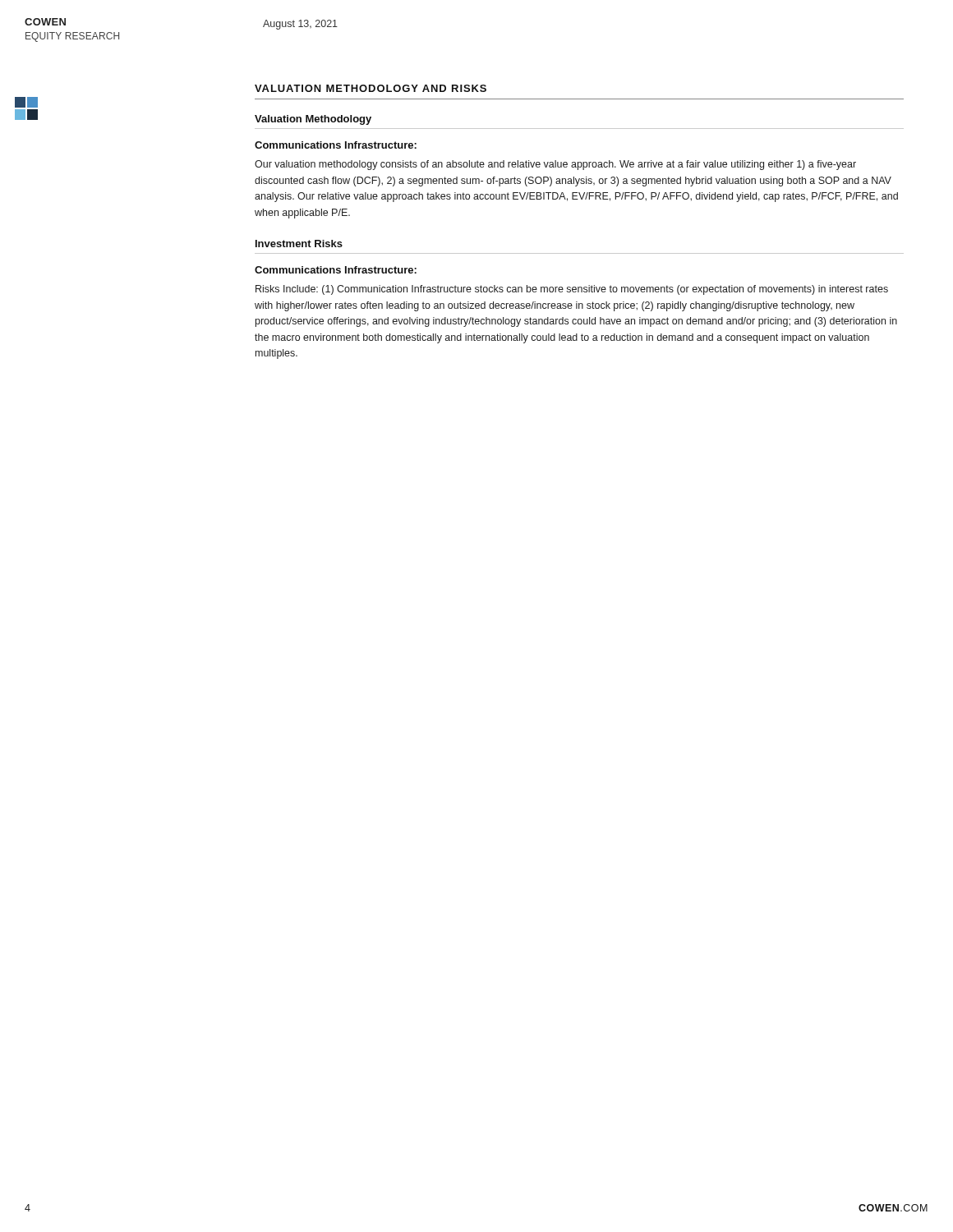Find the section header that says "VALUATION METHODOLOGY AND RISKS"

[x=371, y=88]
